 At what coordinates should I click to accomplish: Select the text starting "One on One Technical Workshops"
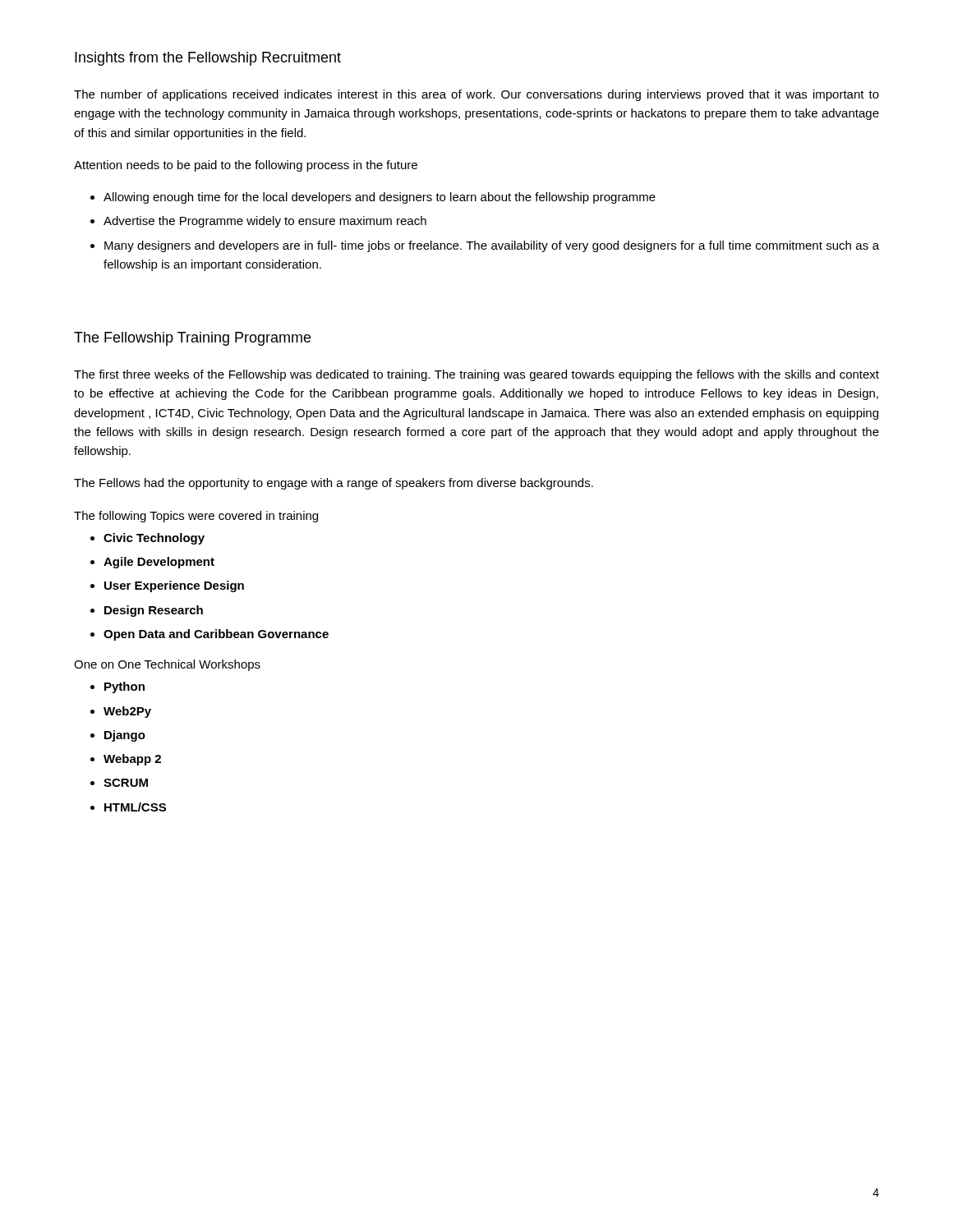(x=167, y=664)
